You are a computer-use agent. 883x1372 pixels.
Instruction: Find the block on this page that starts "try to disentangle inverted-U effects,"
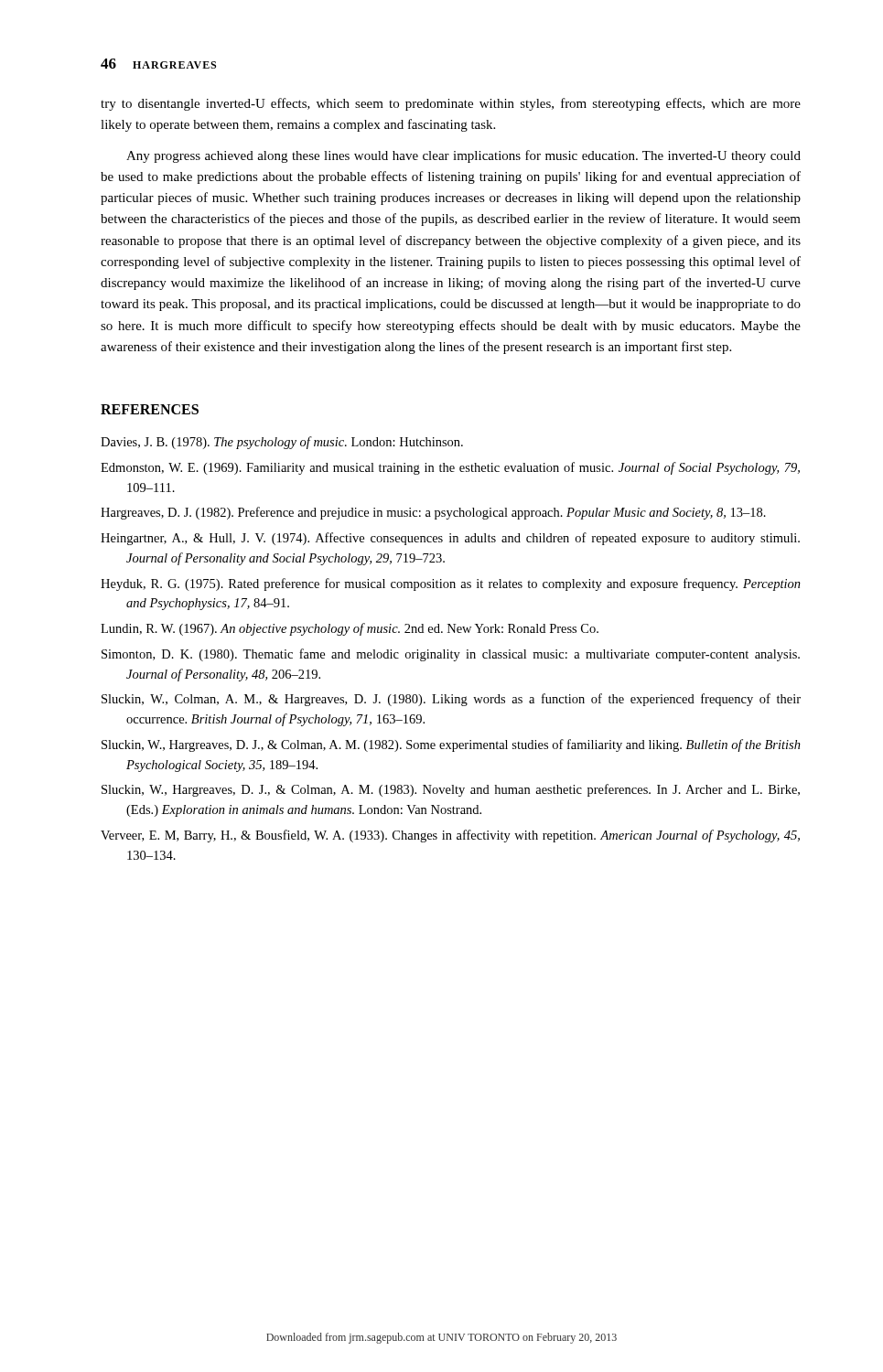(x=451, y=114)
